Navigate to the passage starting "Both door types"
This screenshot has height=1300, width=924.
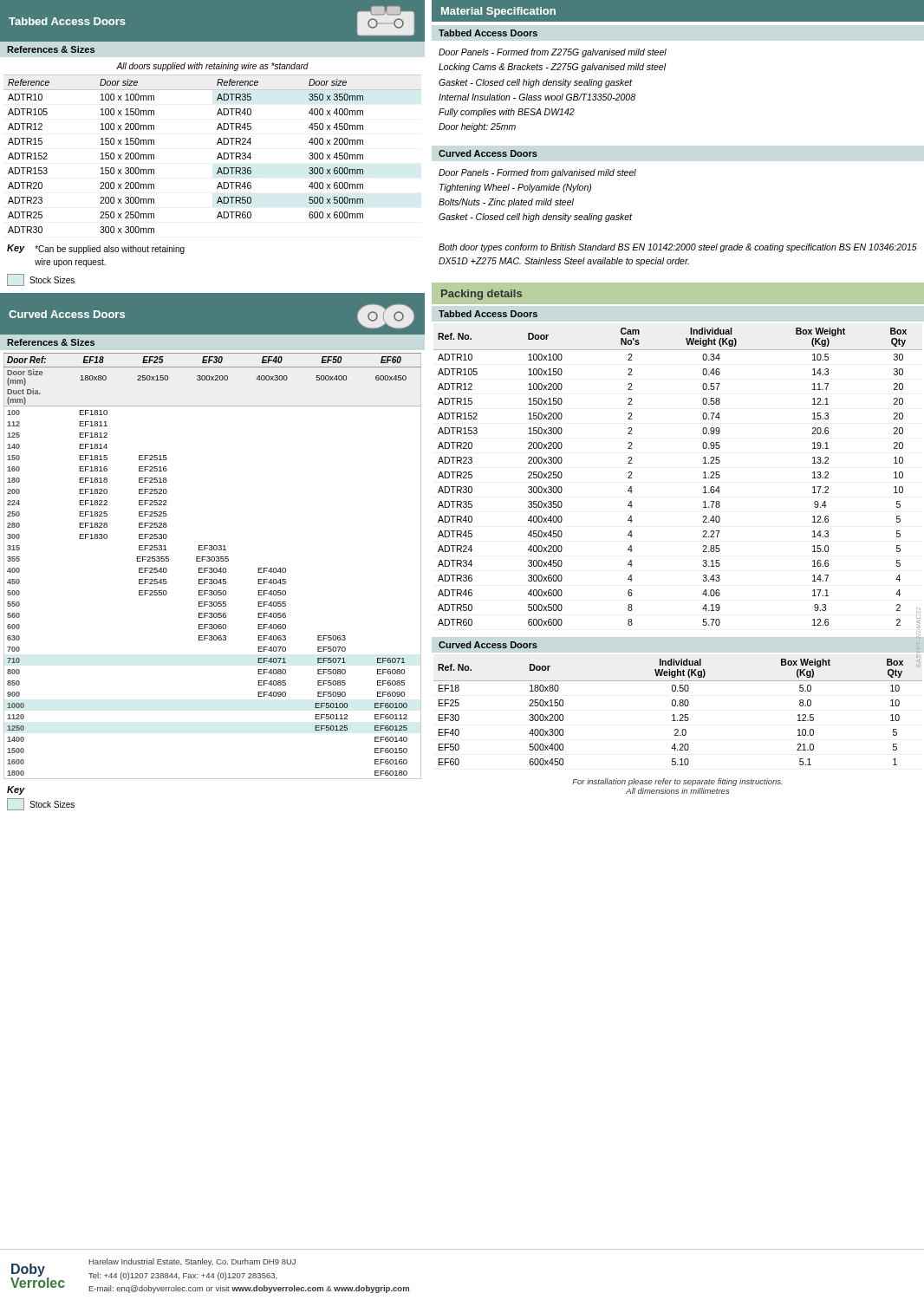[678, 254]
